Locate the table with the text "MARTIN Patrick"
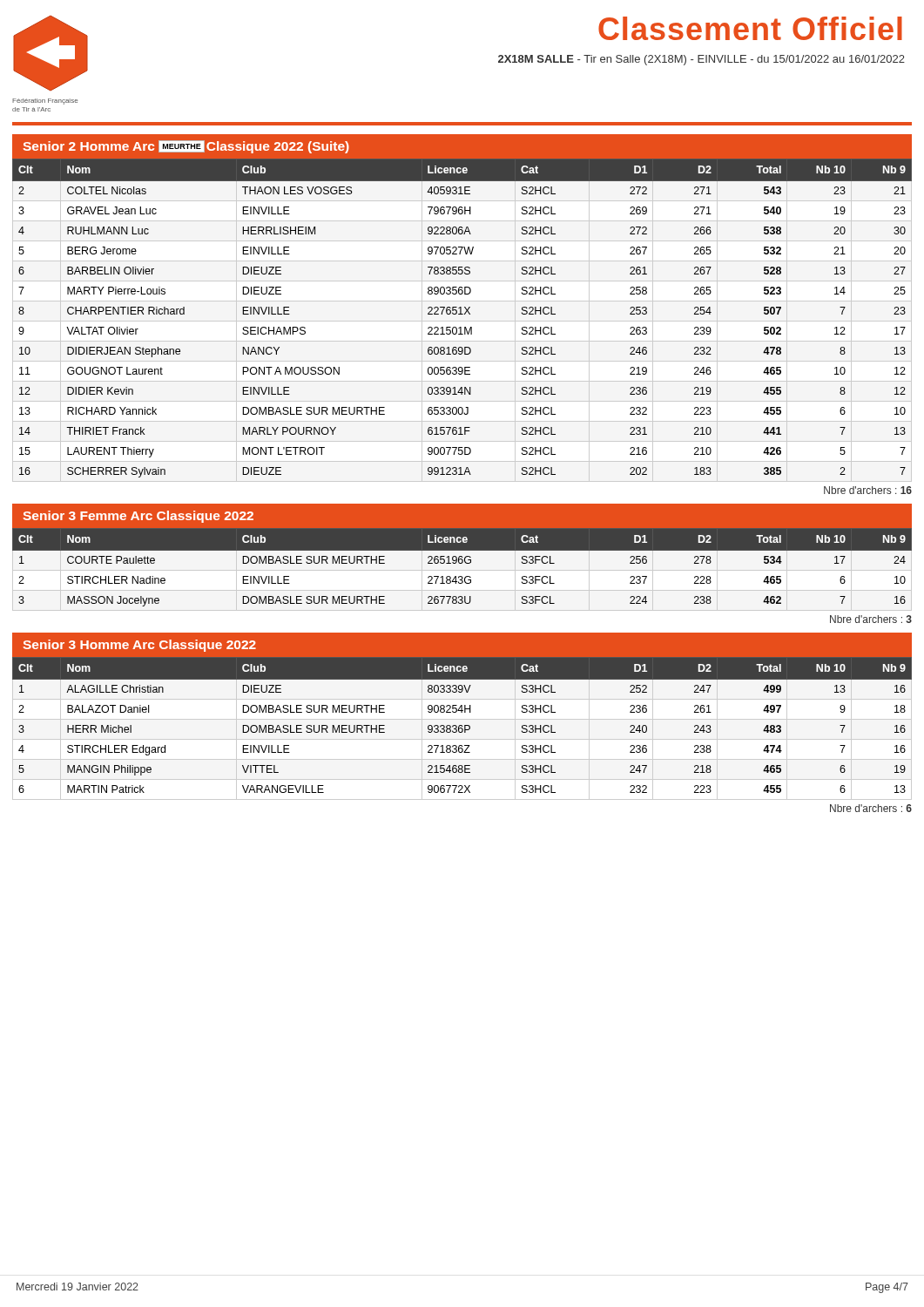 [462, 729]
